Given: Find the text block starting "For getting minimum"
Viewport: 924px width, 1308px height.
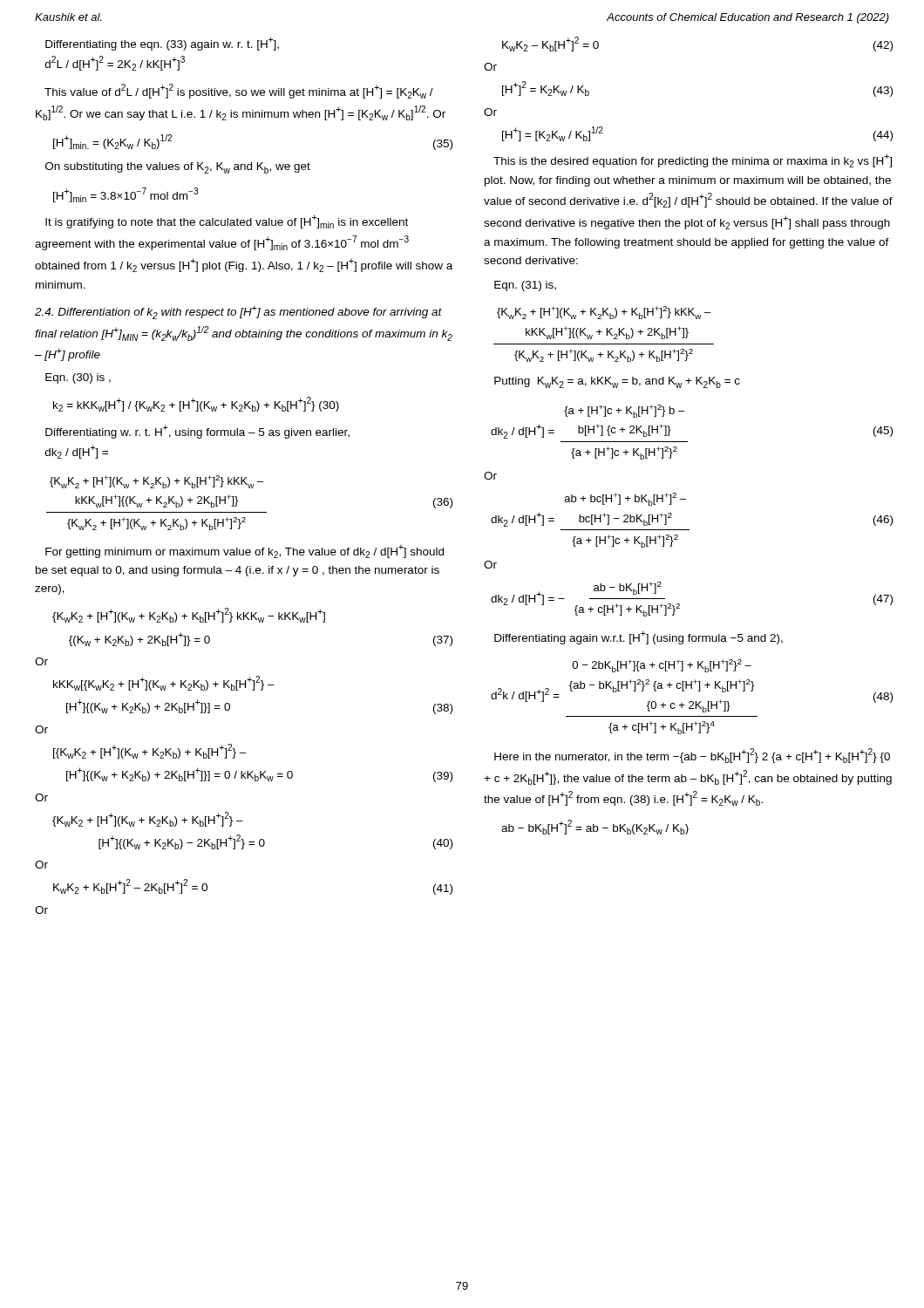Looking at the screenshot, I should (x=240, y=569).
